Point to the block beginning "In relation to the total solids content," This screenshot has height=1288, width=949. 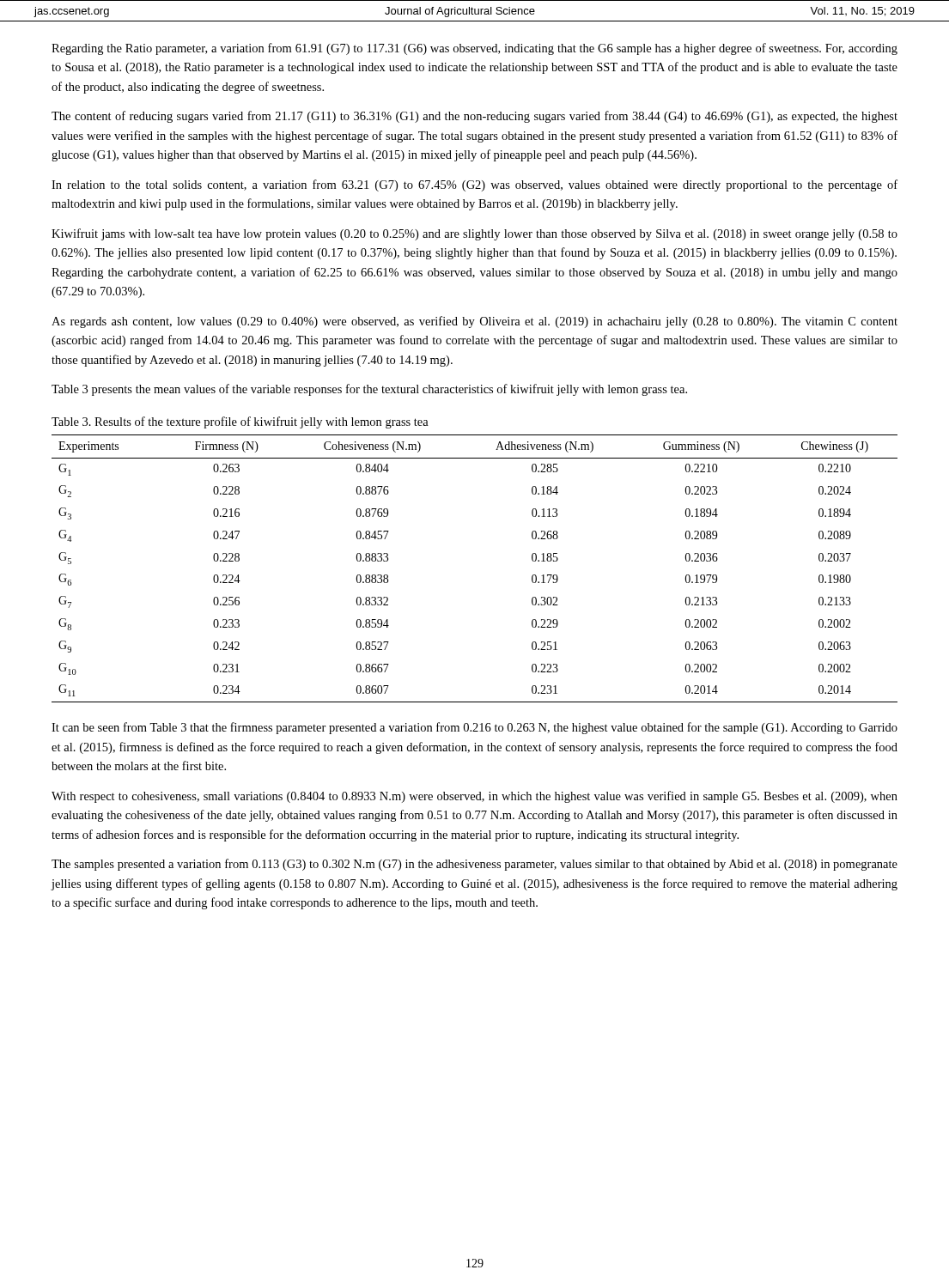pyautogui.click(x=474, y=194)
